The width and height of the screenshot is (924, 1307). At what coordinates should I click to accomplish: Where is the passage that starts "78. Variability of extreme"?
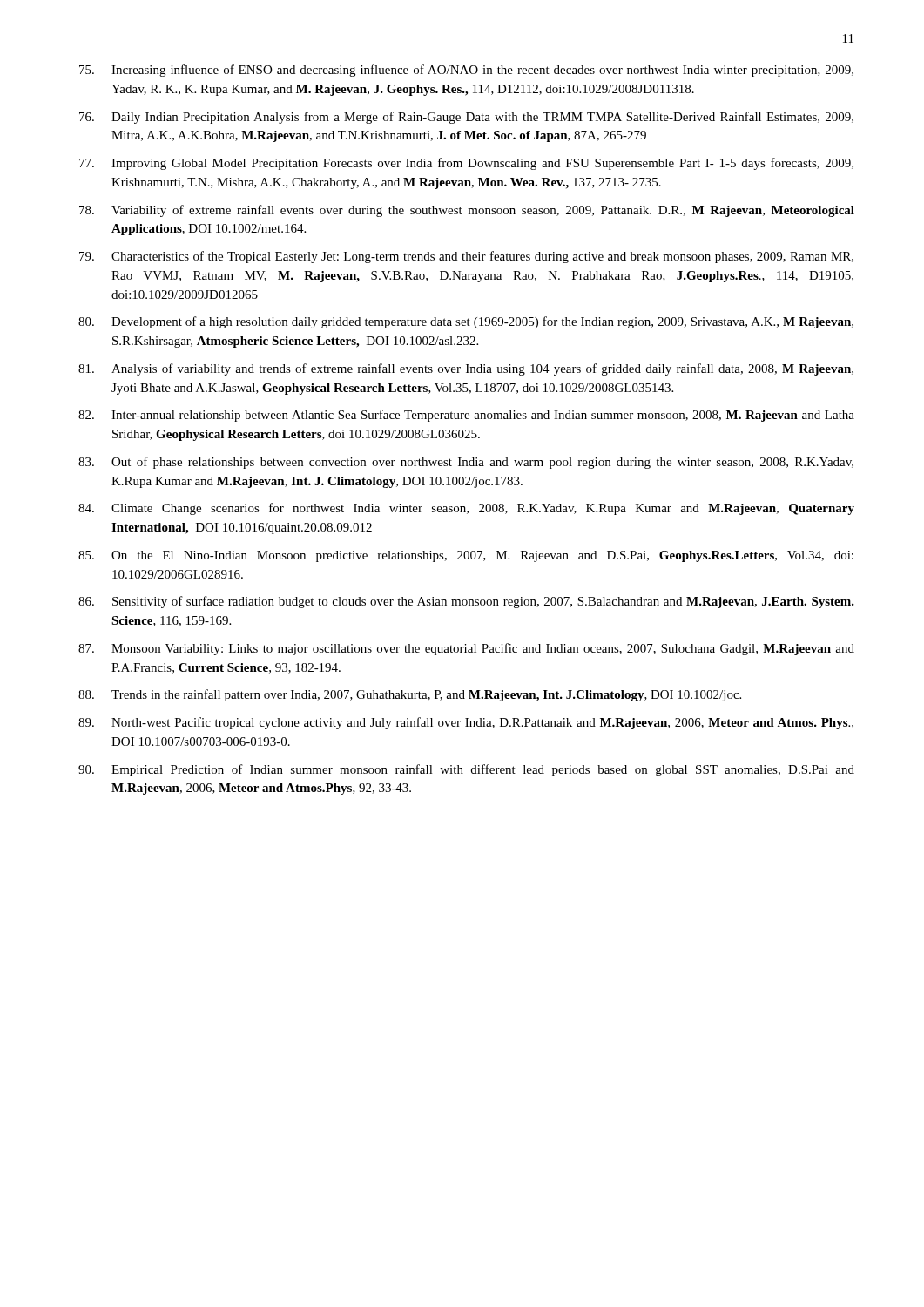(x=466, y=220)
